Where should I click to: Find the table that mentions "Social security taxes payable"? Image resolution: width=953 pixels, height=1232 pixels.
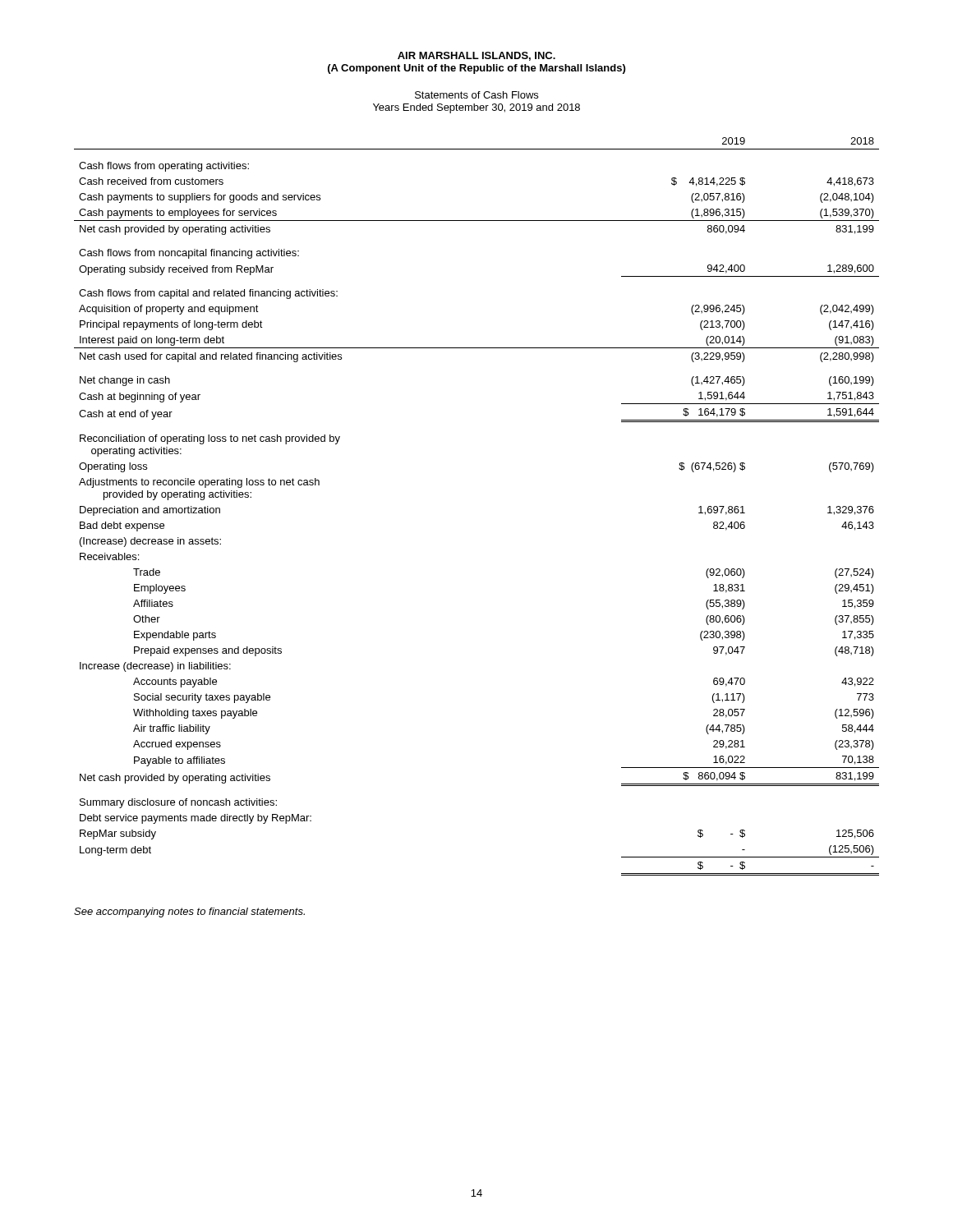(476, 504)
